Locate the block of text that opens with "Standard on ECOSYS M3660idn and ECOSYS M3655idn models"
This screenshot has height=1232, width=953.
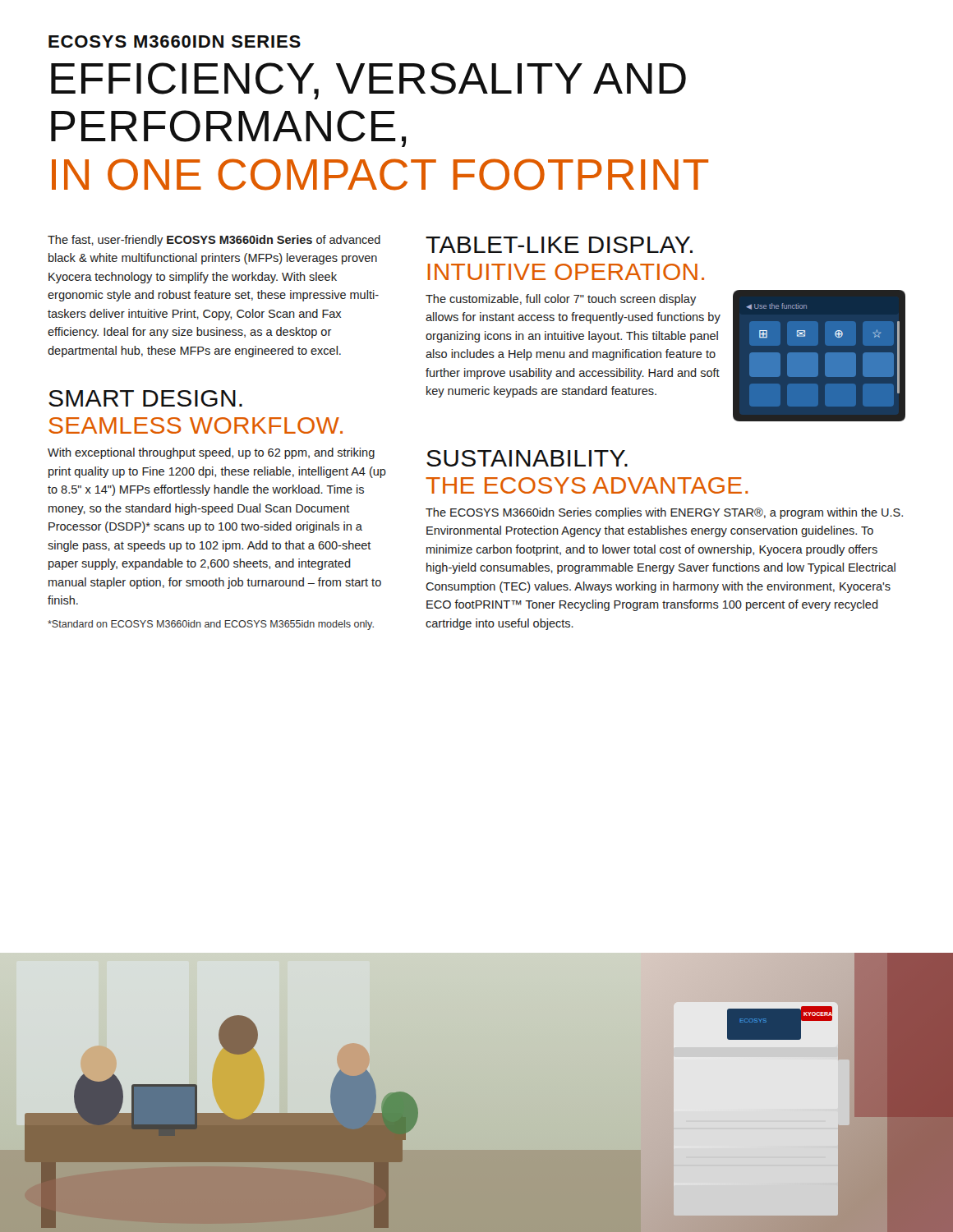(x=211, y=625)
